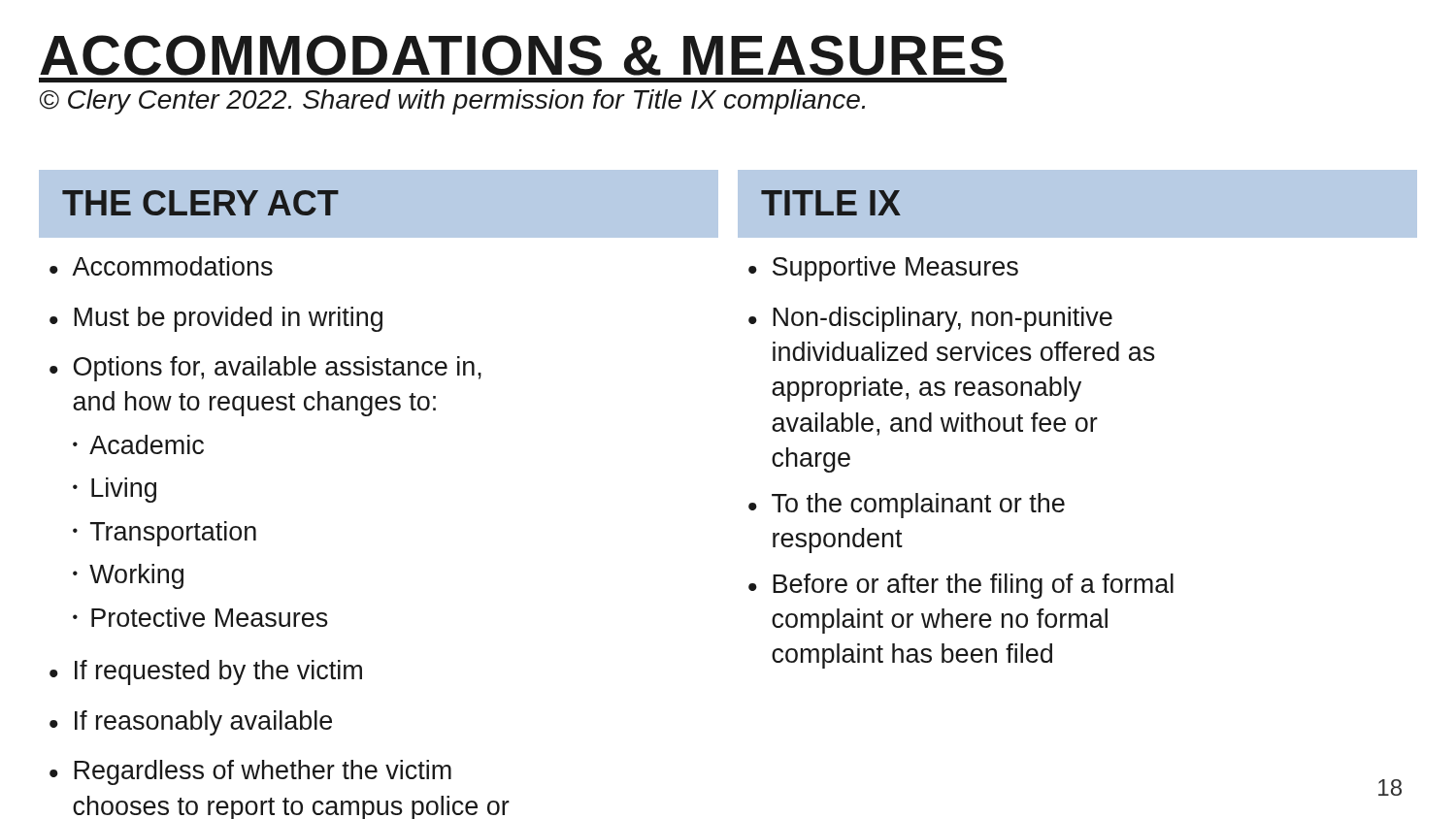
Task: Navigate to the block starting "• To the complainant or therespondent"
Action: (x=906, y=521)
